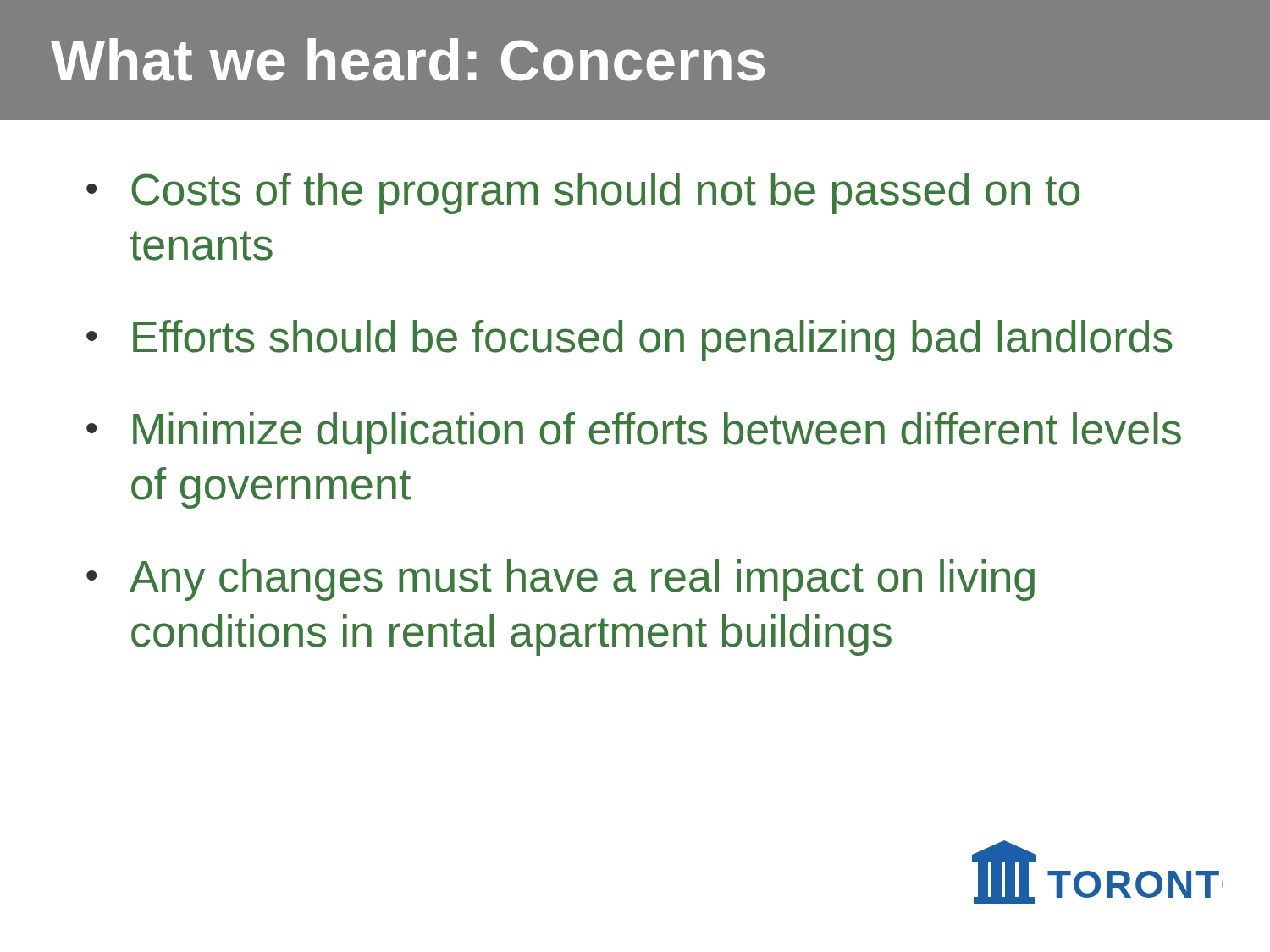Locate the text block starting "● Minimize duplication of efforts between different levels"
Screen dimensions: 952x1270
coord(644,457)
